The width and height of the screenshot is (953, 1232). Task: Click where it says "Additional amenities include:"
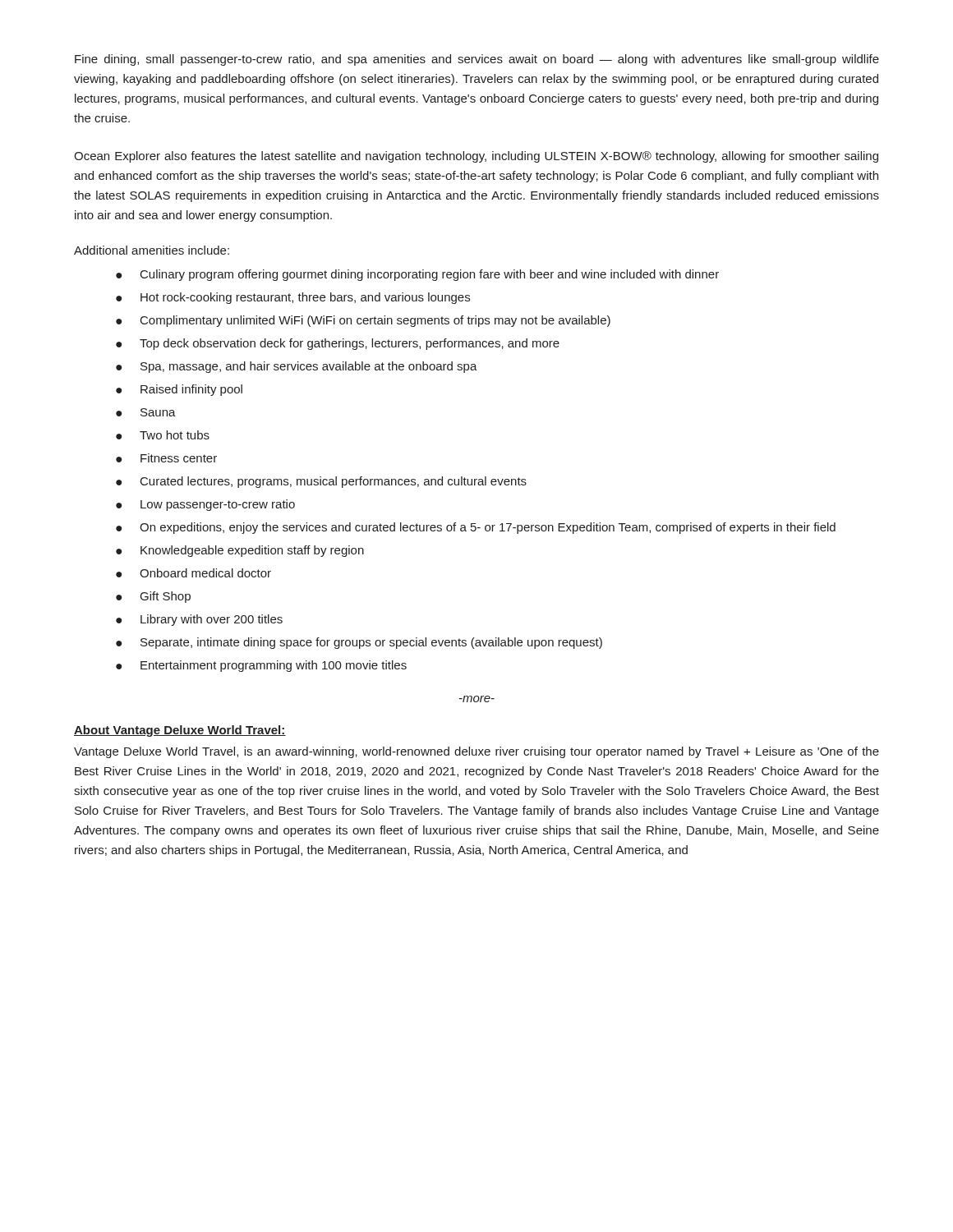pyautogui.click(x=152, y=250)
